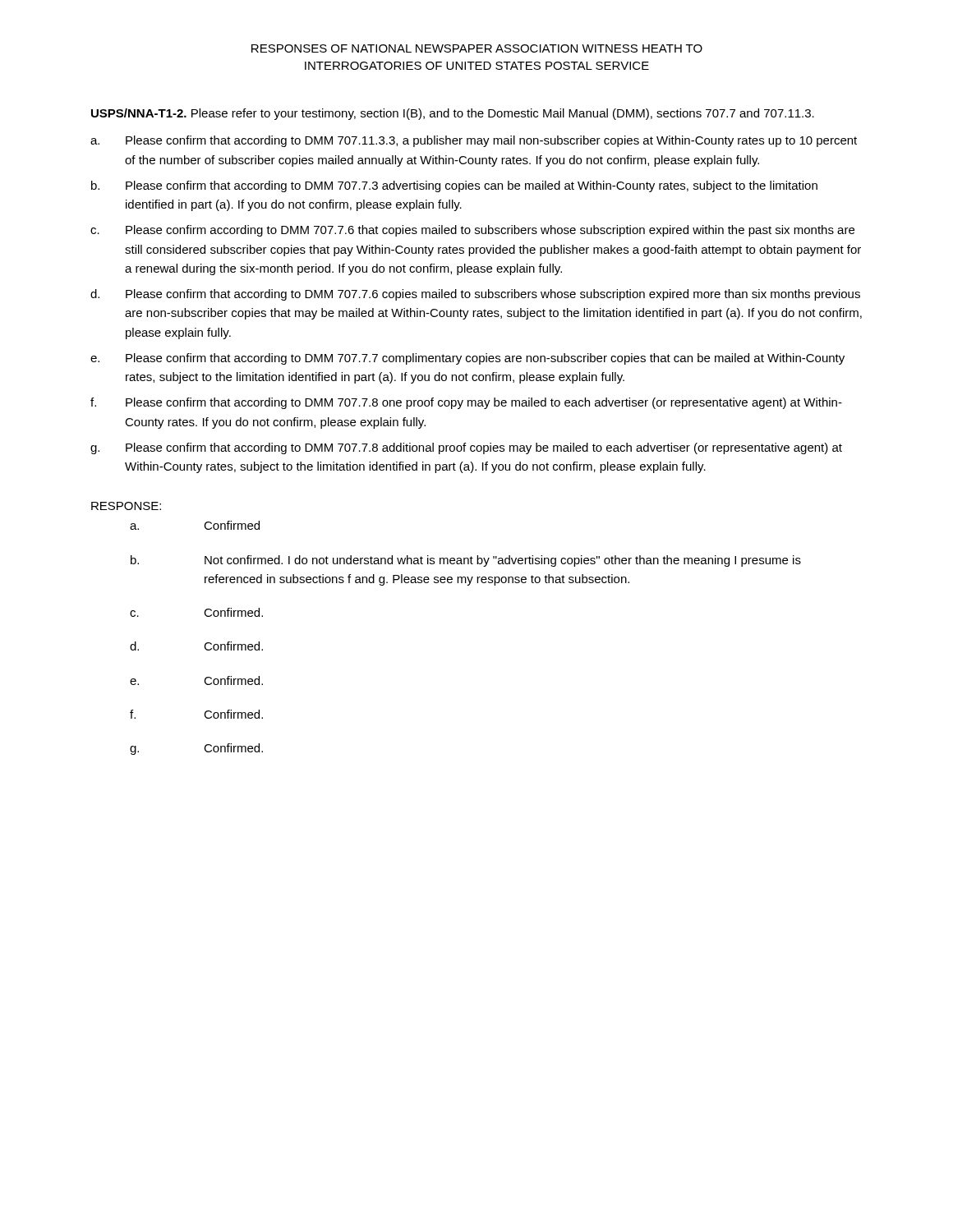The image size is (953, 1232).
Task: Point to the block starting "e. Confirmed."
Action: pyautogui.click(x=133, y=681)
